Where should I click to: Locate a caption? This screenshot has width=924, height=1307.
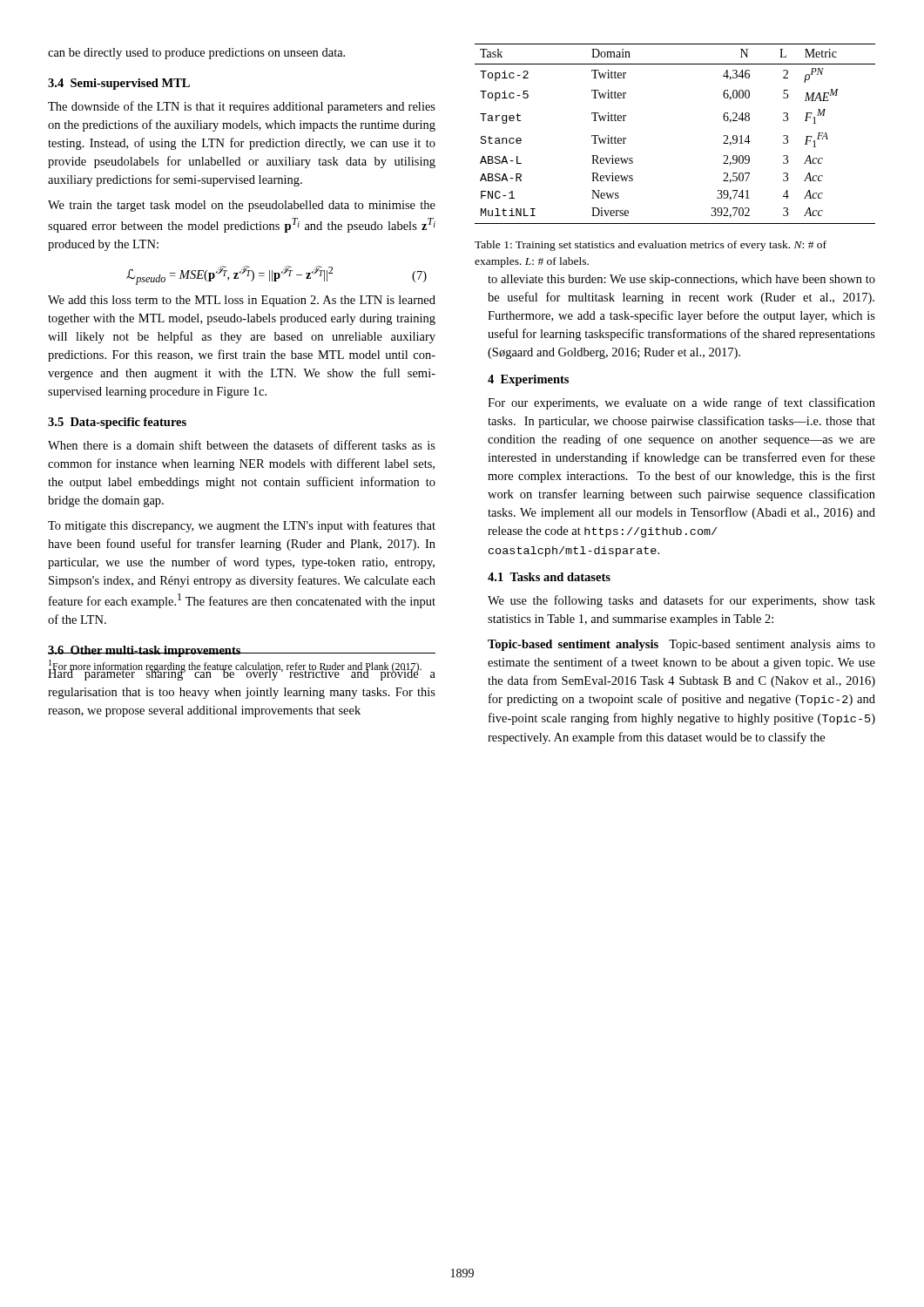(675, 253)
